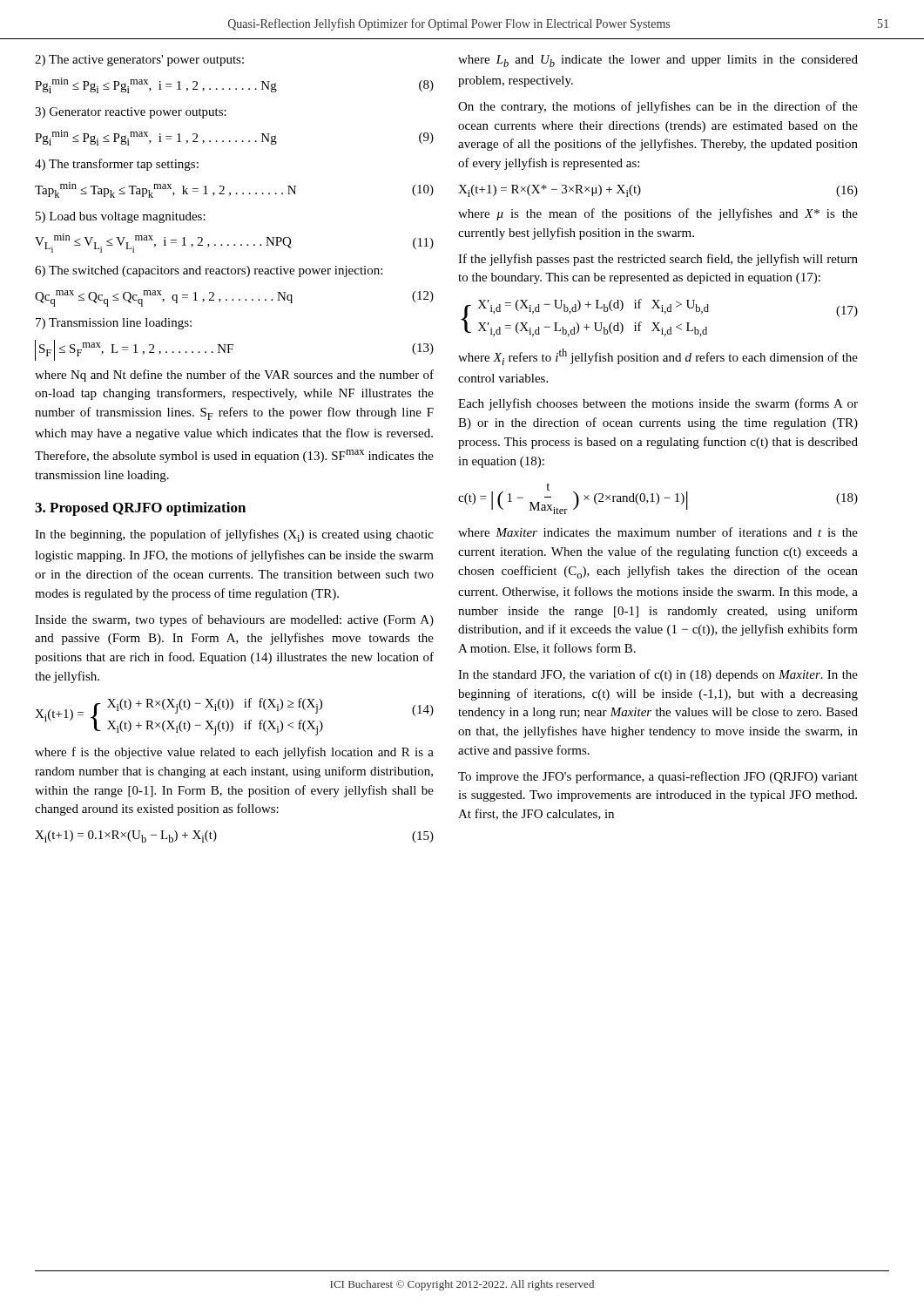Click on the formula that says "Xi(t+1) = { Xi(t) + R×(Xj(t)"
Viewport: 924px width, 1307px height.
[x=234, y=716]
